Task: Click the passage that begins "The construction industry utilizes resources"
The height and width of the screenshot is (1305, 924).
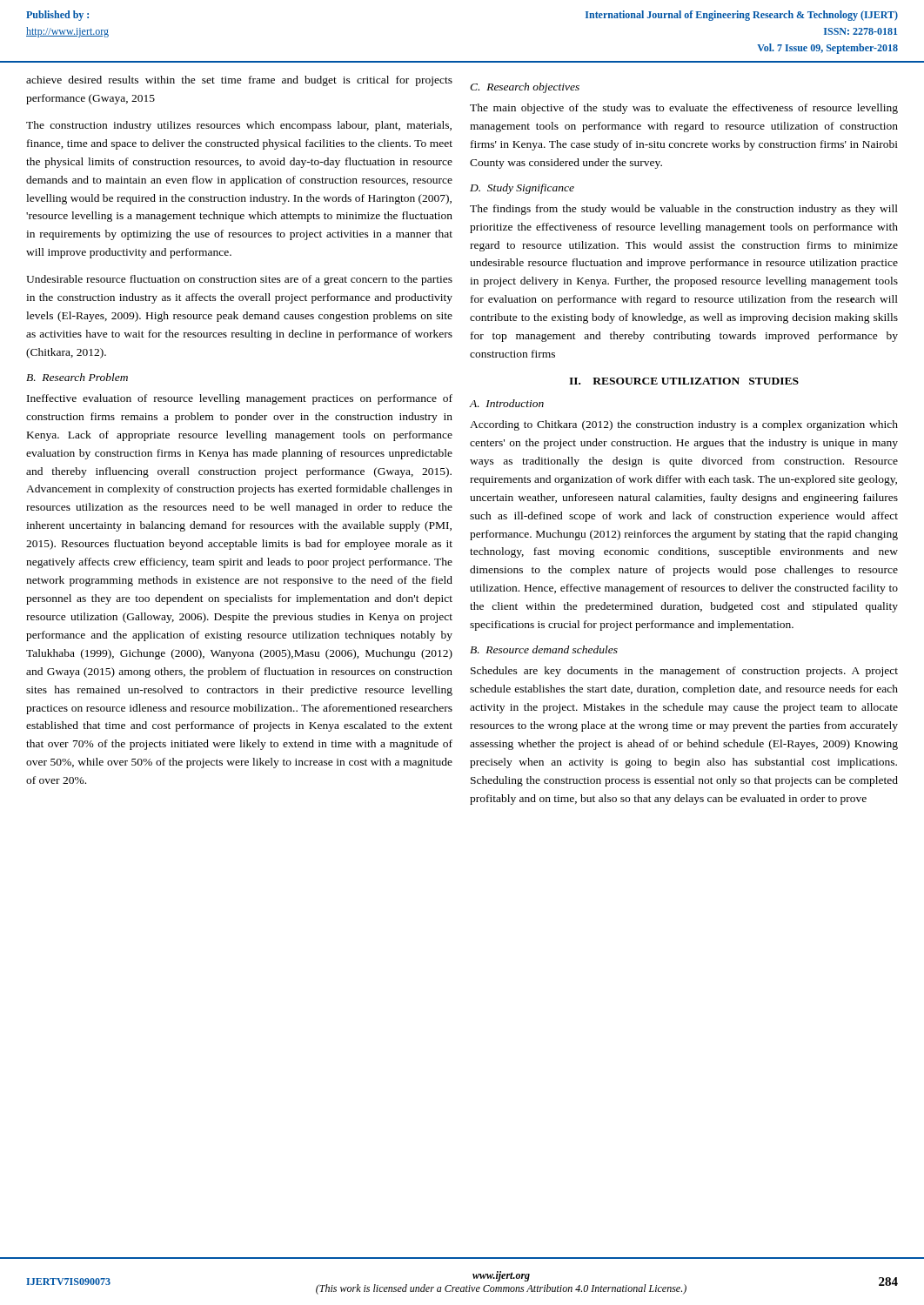Action: 239,188
